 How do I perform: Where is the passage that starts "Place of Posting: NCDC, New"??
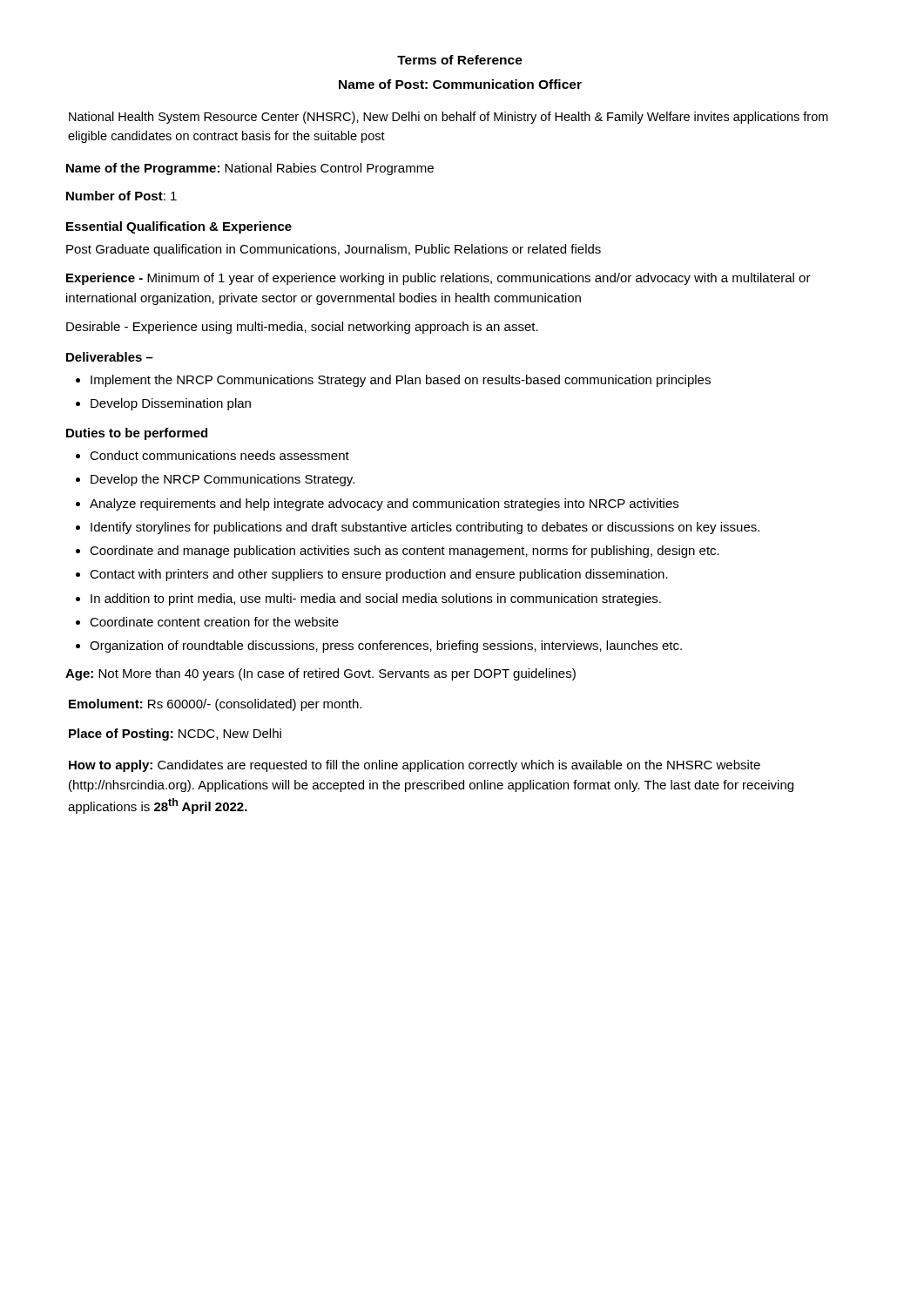point(175,733)
